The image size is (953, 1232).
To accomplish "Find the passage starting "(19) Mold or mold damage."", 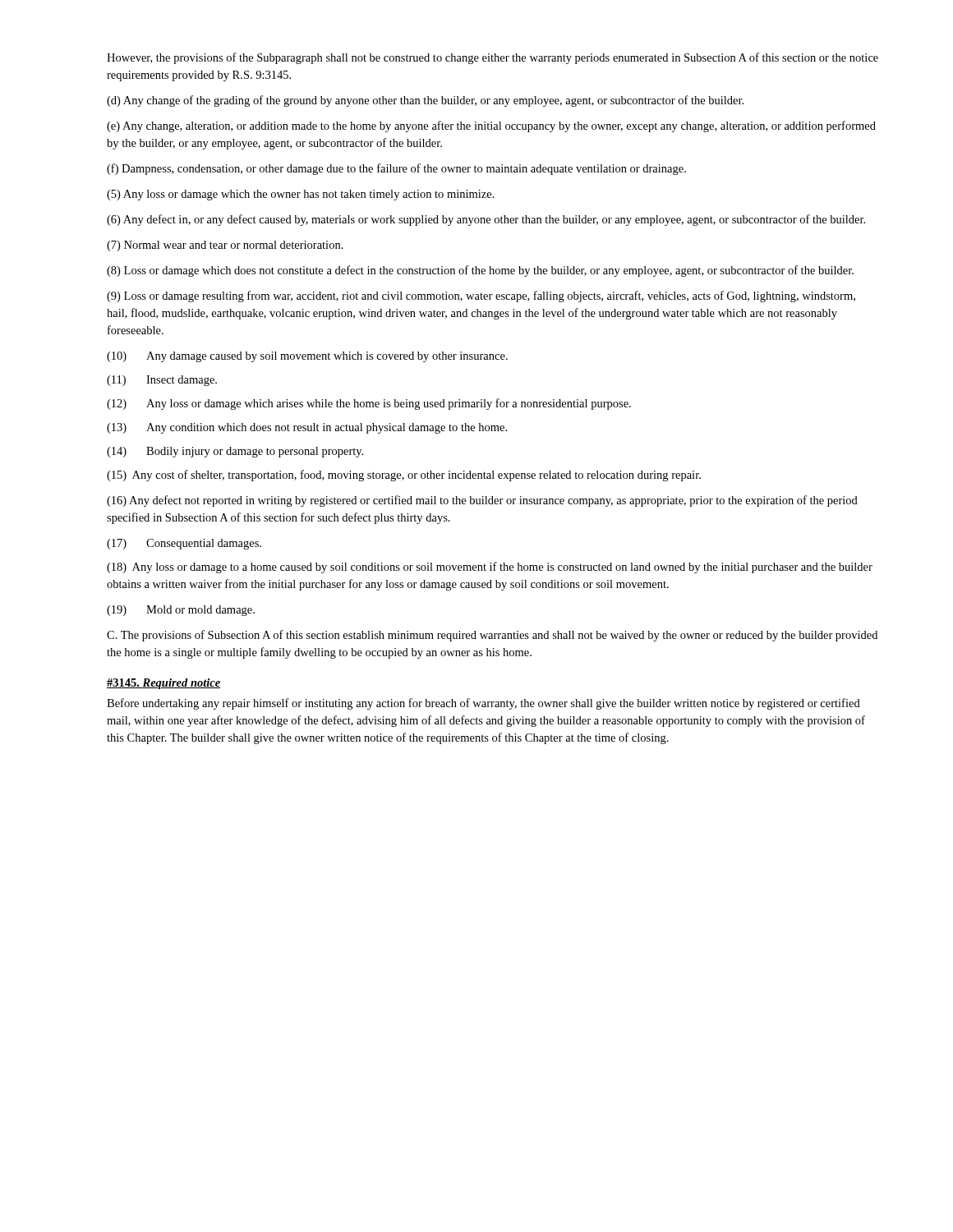I will pos(181,610).
